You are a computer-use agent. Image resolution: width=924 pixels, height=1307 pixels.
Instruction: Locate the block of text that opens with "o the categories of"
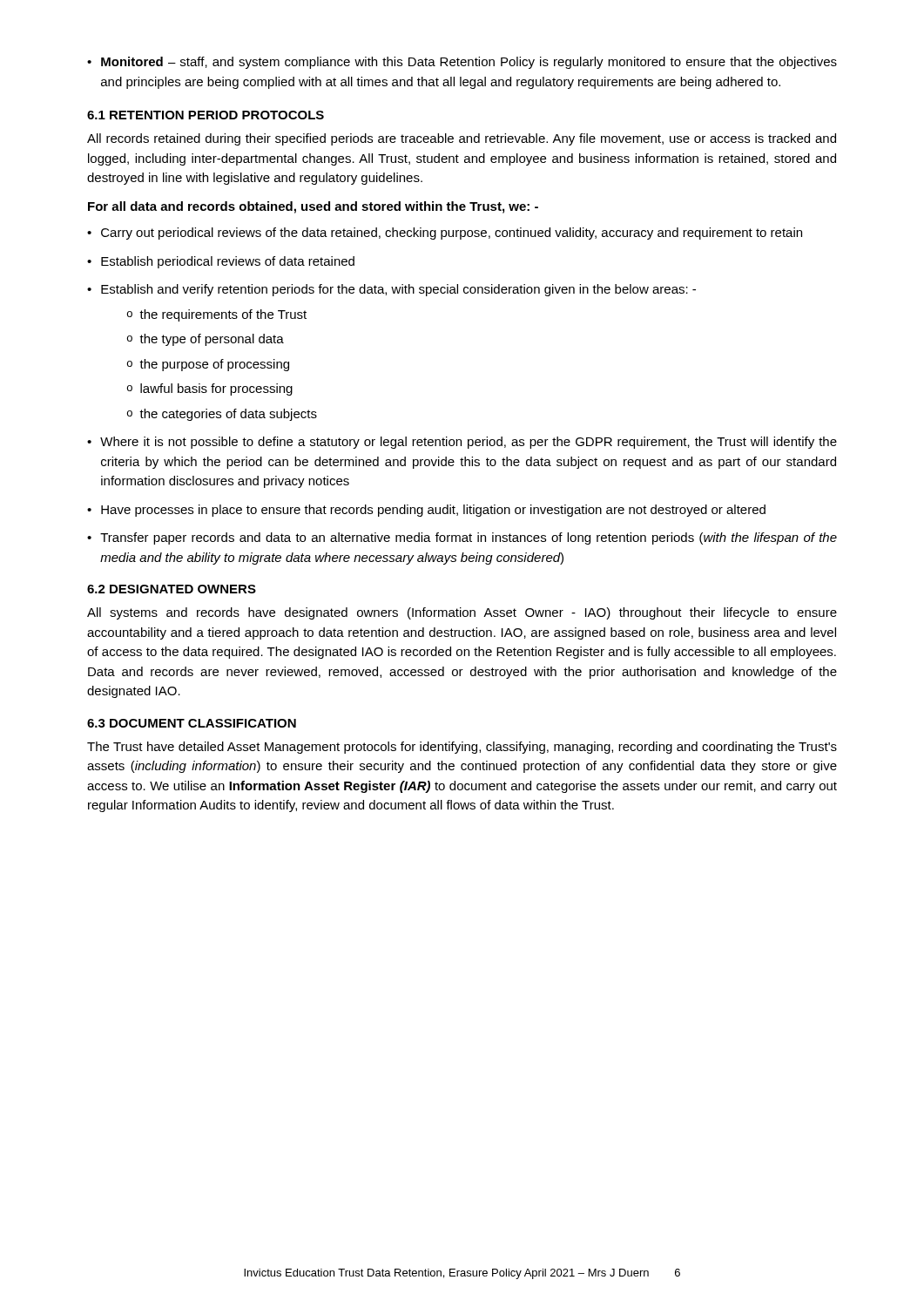(222, 415)
